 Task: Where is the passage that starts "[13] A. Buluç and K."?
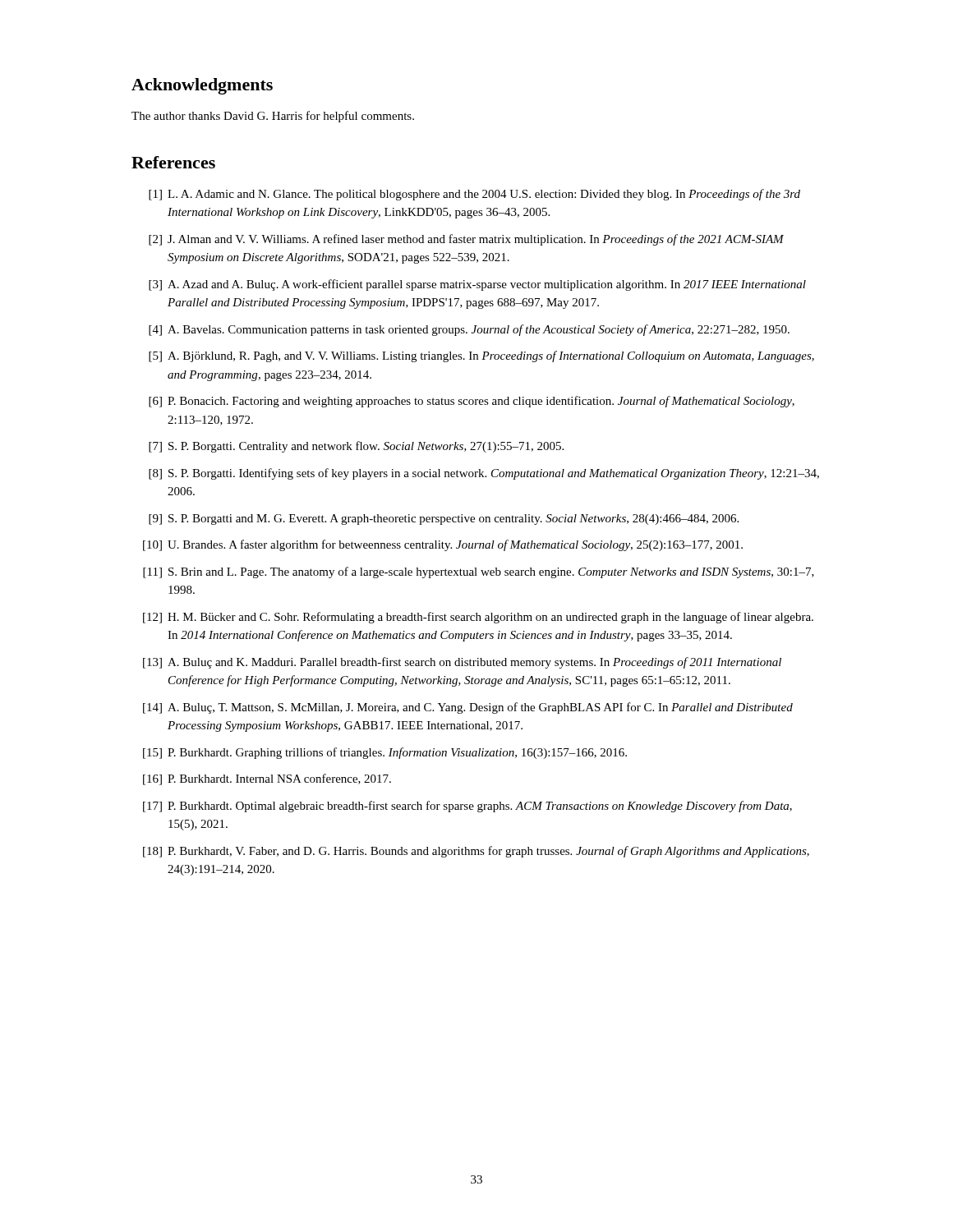coord(476,671)
